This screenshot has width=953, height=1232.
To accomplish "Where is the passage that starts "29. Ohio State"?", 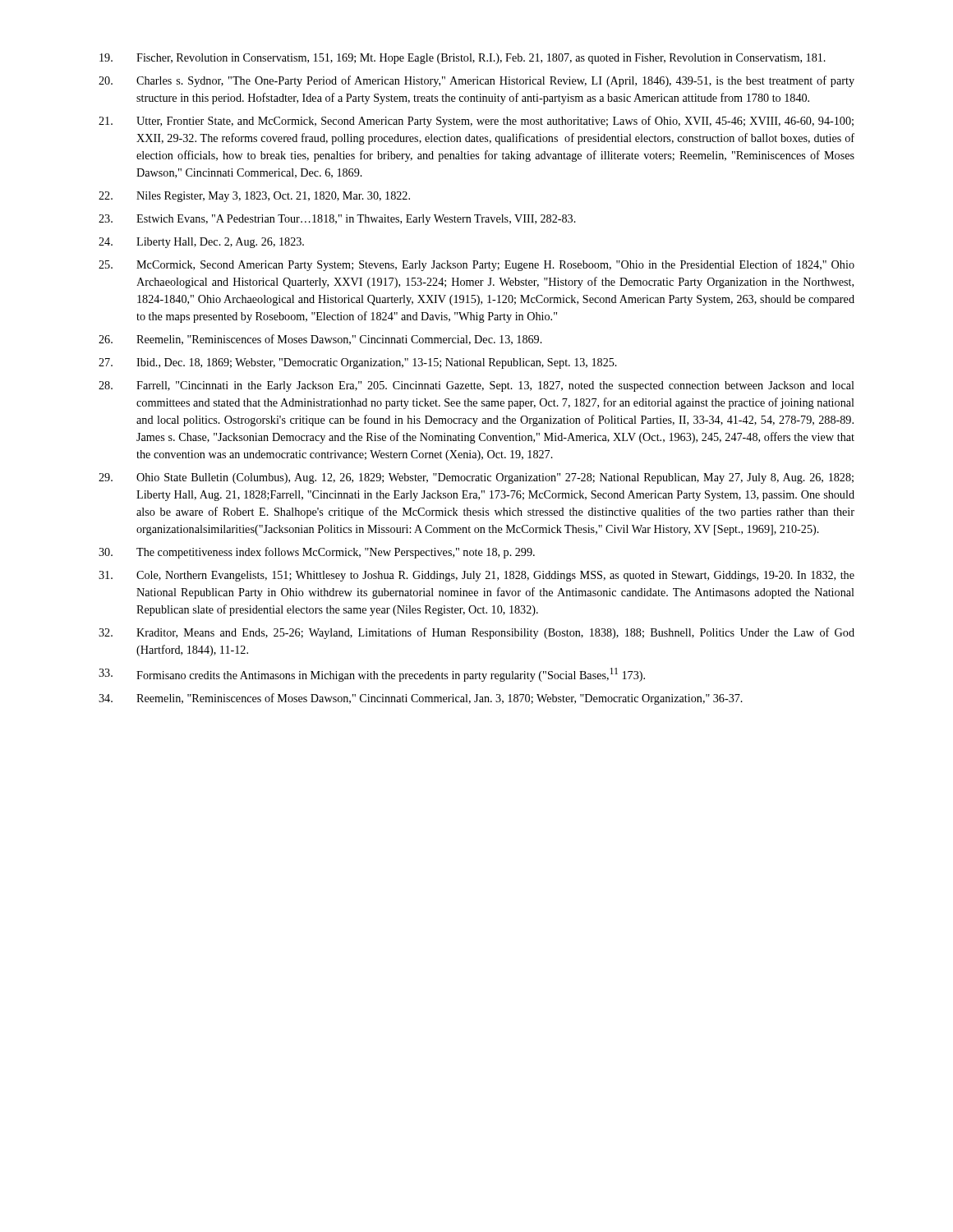I will 476,504.
